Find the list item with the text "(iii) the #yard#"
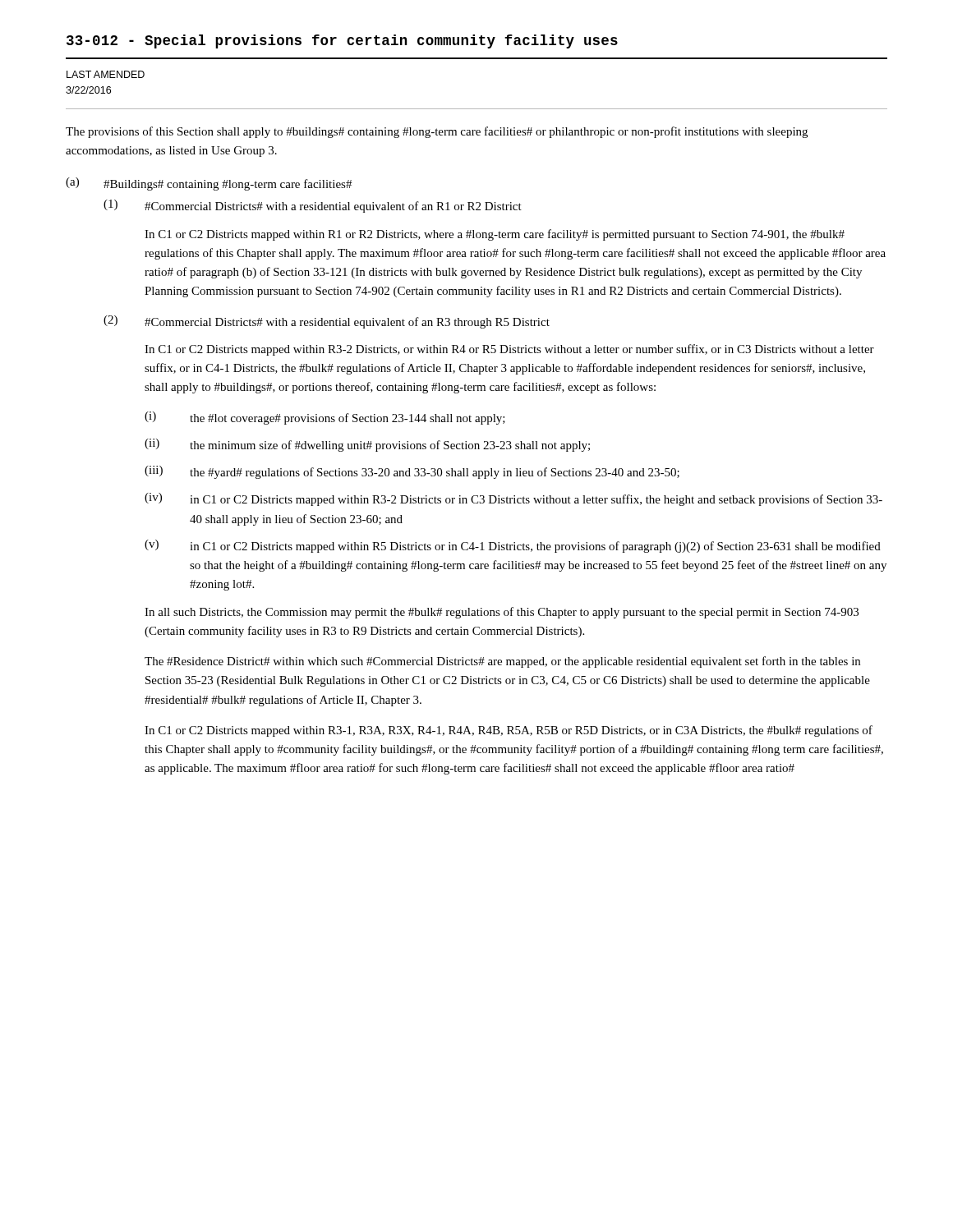953x1232 pixels. point(516,473)
